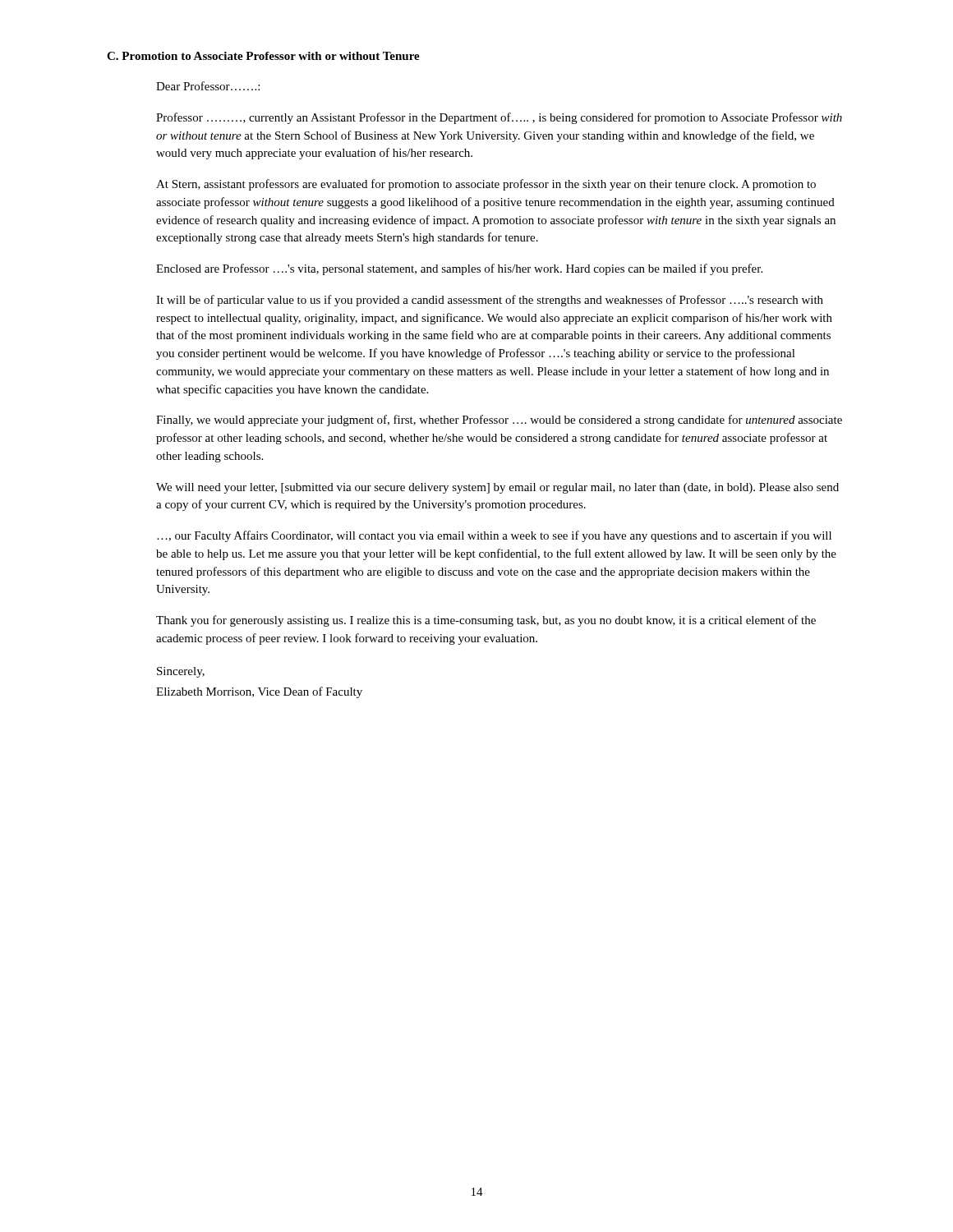
Task: Select the element starting "Professor ………, currently an Assistant Professor in"
Action: point(499,135)
